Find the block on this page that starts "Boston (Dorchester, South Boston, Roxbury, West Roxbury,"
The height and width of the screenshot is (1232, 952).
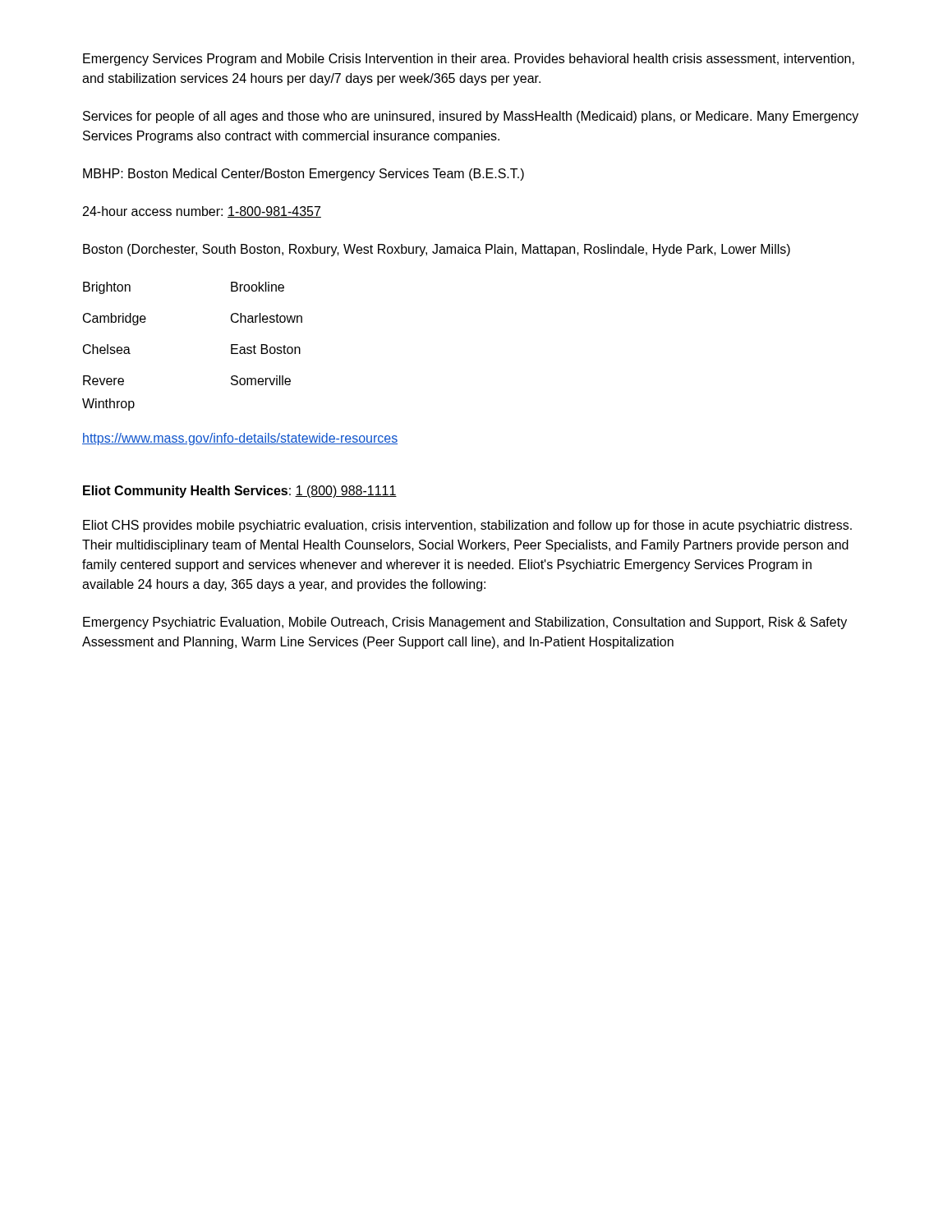[x=436, y=249]
